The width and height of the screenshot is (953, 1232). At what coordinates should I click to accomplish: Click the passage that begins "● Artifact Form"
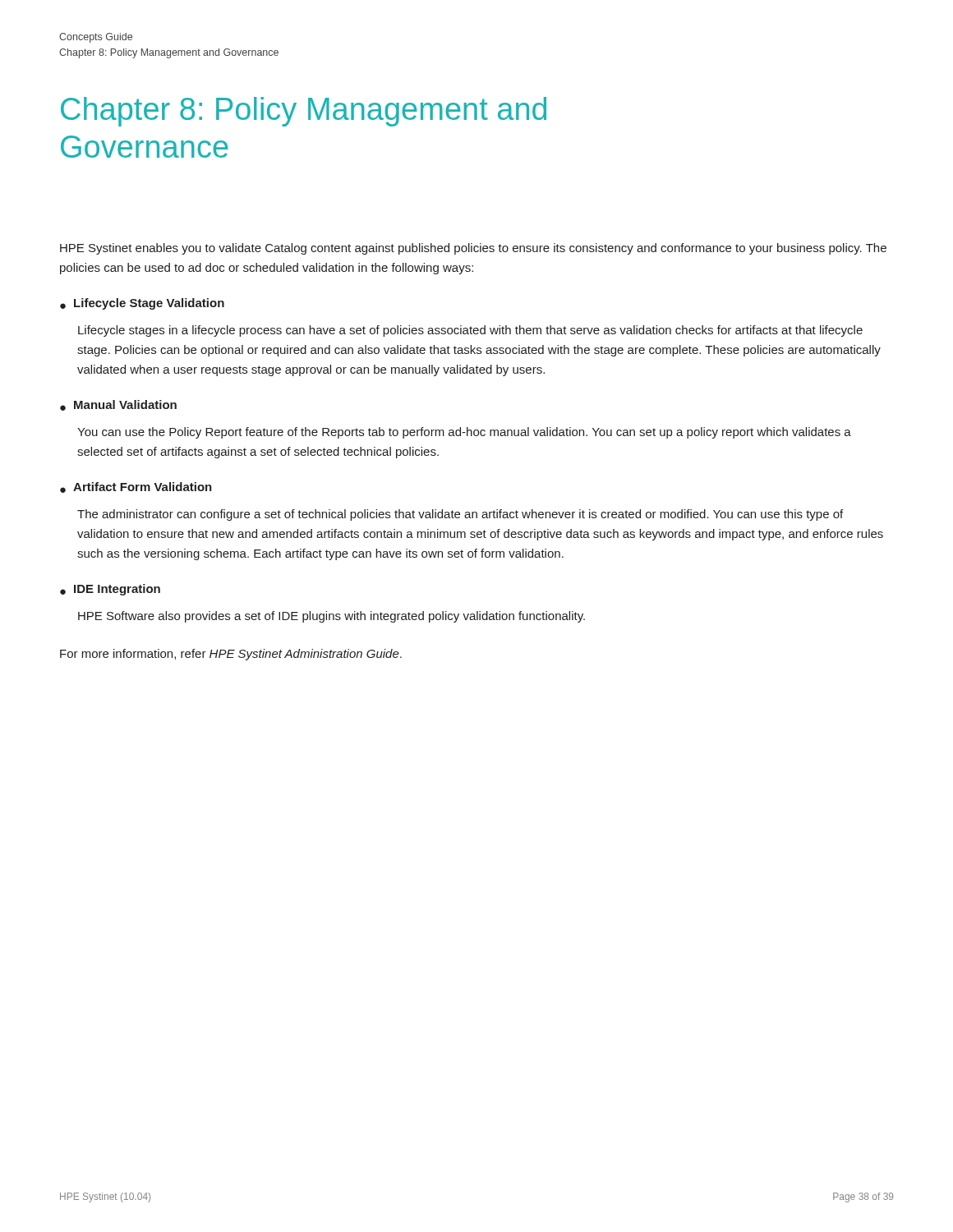pyautogui.click(x=476, y=522)
